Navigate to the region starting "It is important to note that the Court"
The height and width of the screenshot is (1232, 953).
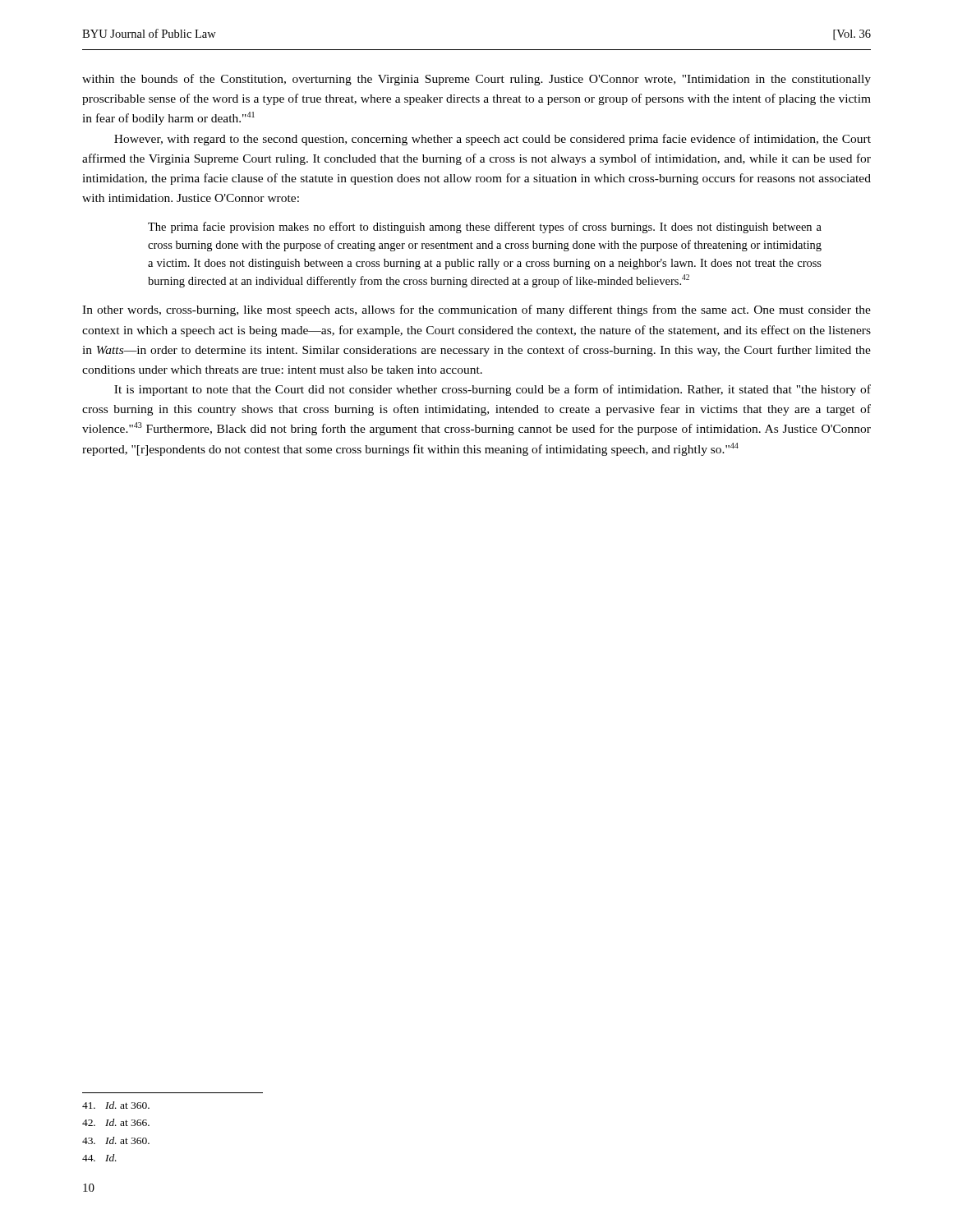point(476,419)
